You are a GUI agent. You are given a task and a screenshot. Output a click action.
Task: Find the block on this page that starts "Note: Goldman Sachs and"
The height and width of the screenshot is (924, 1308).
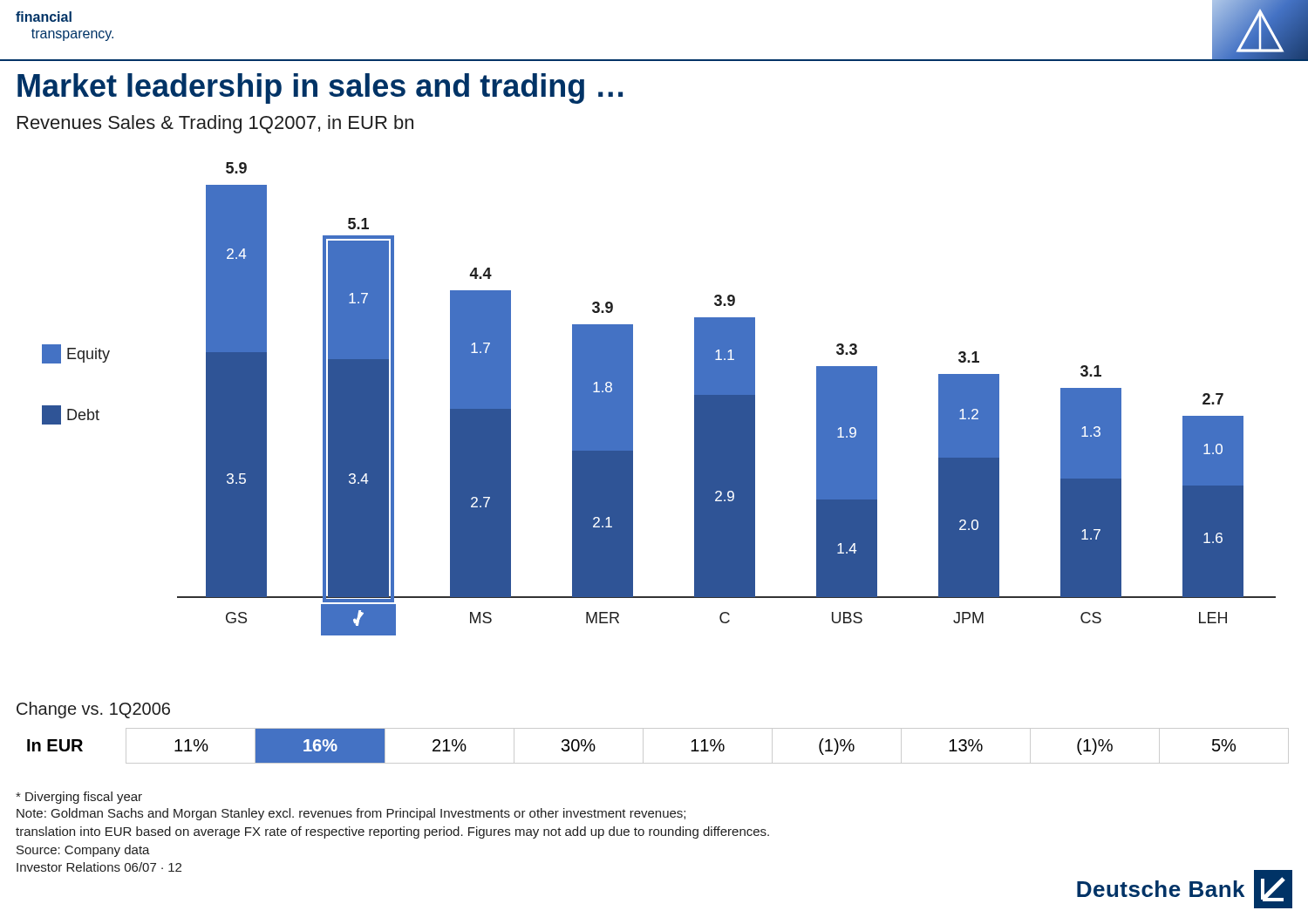point(393,822)
